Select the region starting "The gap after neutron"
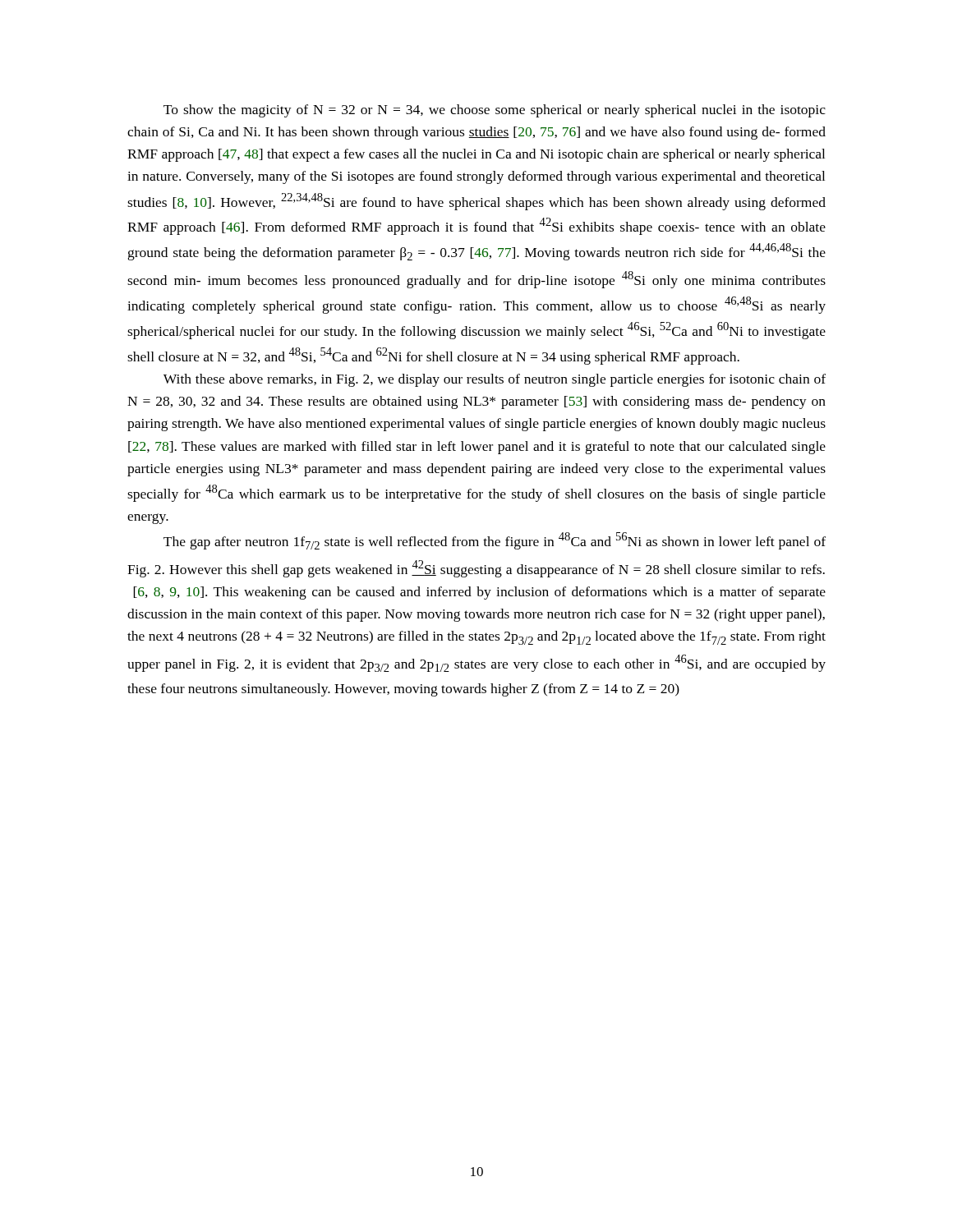The height and width of the screenshot is (1232, 953). click(476, 614)
